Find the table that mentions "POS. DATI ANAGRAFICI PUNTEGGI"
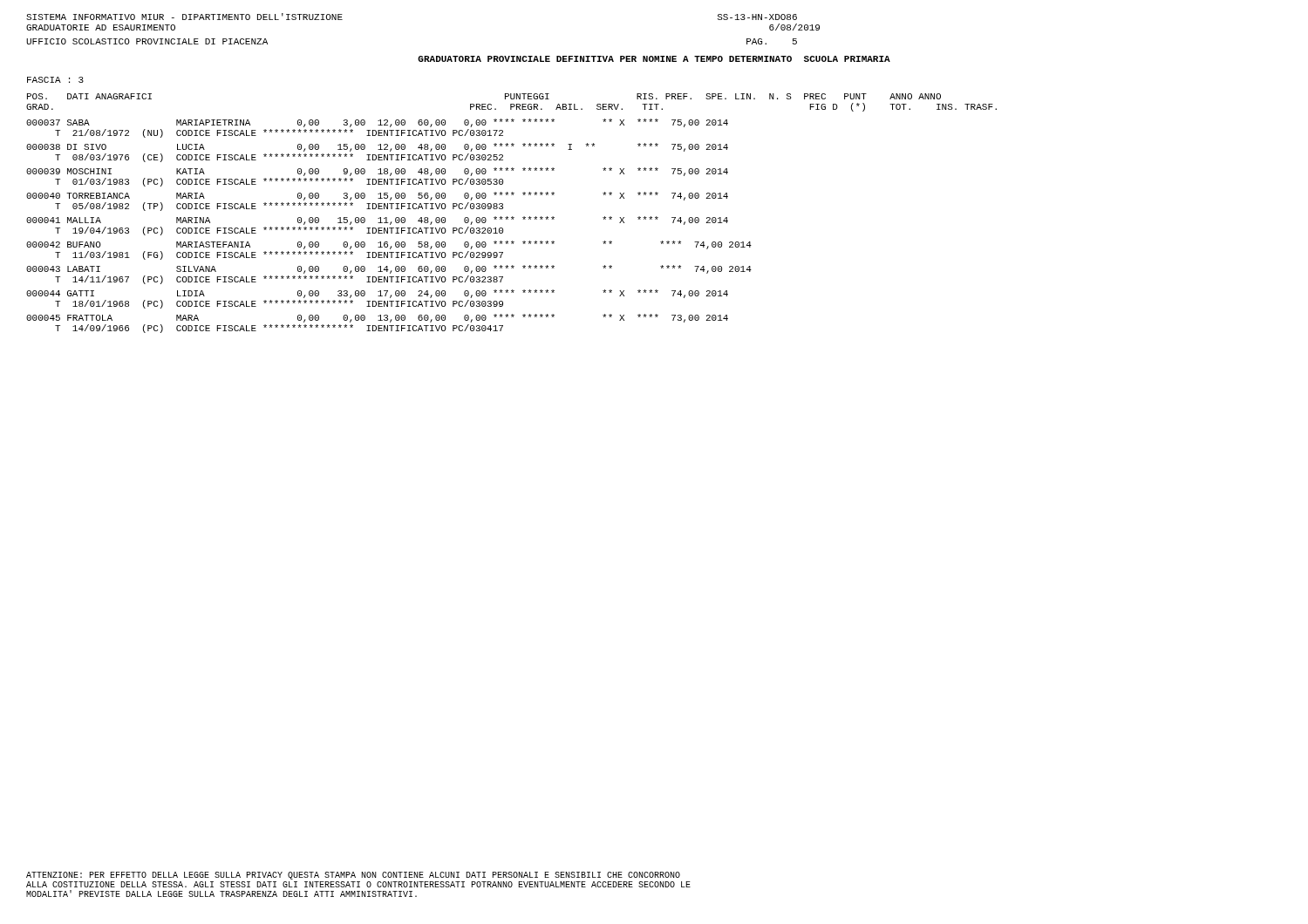This screenshot has height=924, width=1308. coord(654,213)
